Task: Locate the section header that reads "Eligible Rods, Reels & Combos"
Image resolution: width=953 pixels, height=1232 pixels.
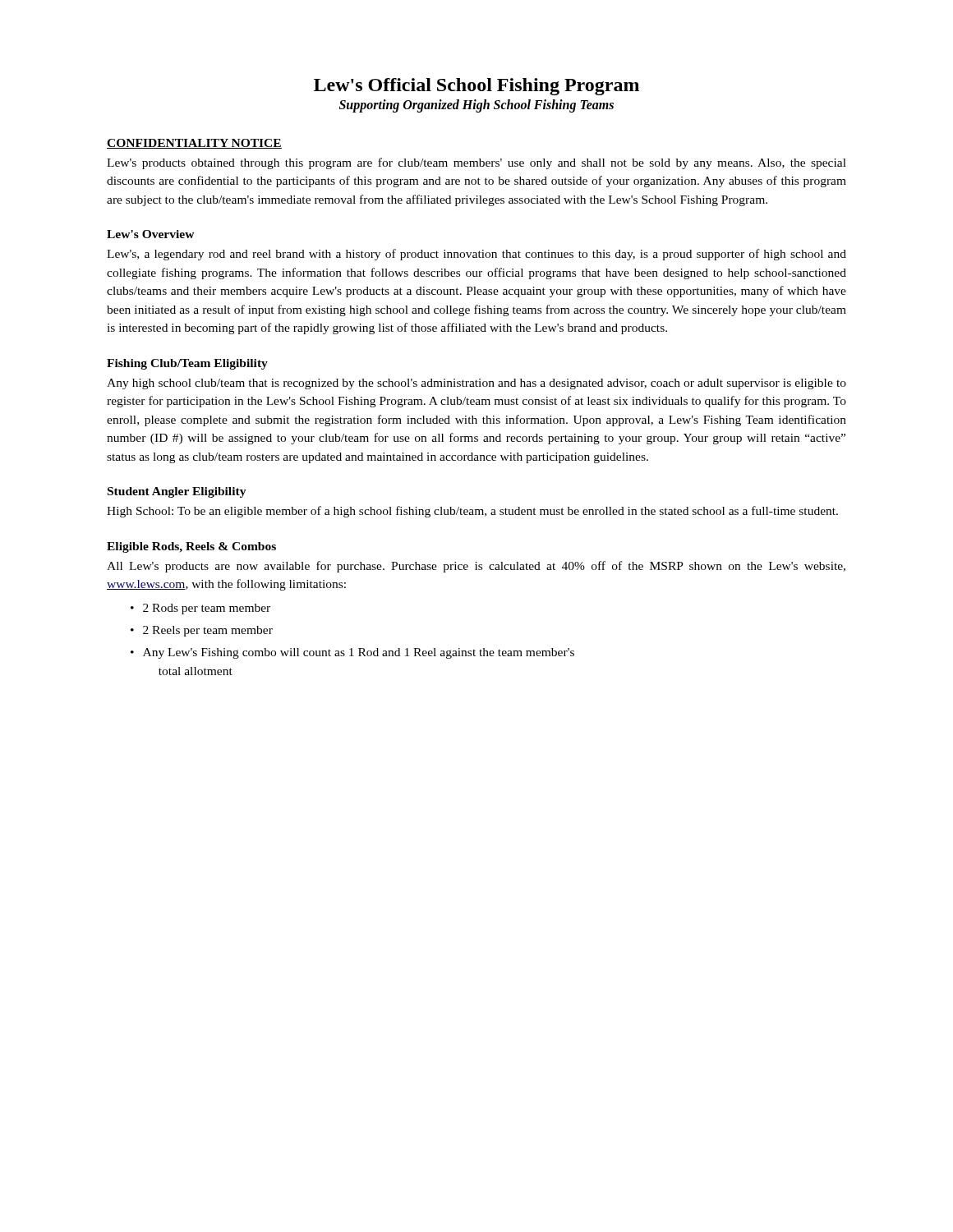Action: (191, 547)
